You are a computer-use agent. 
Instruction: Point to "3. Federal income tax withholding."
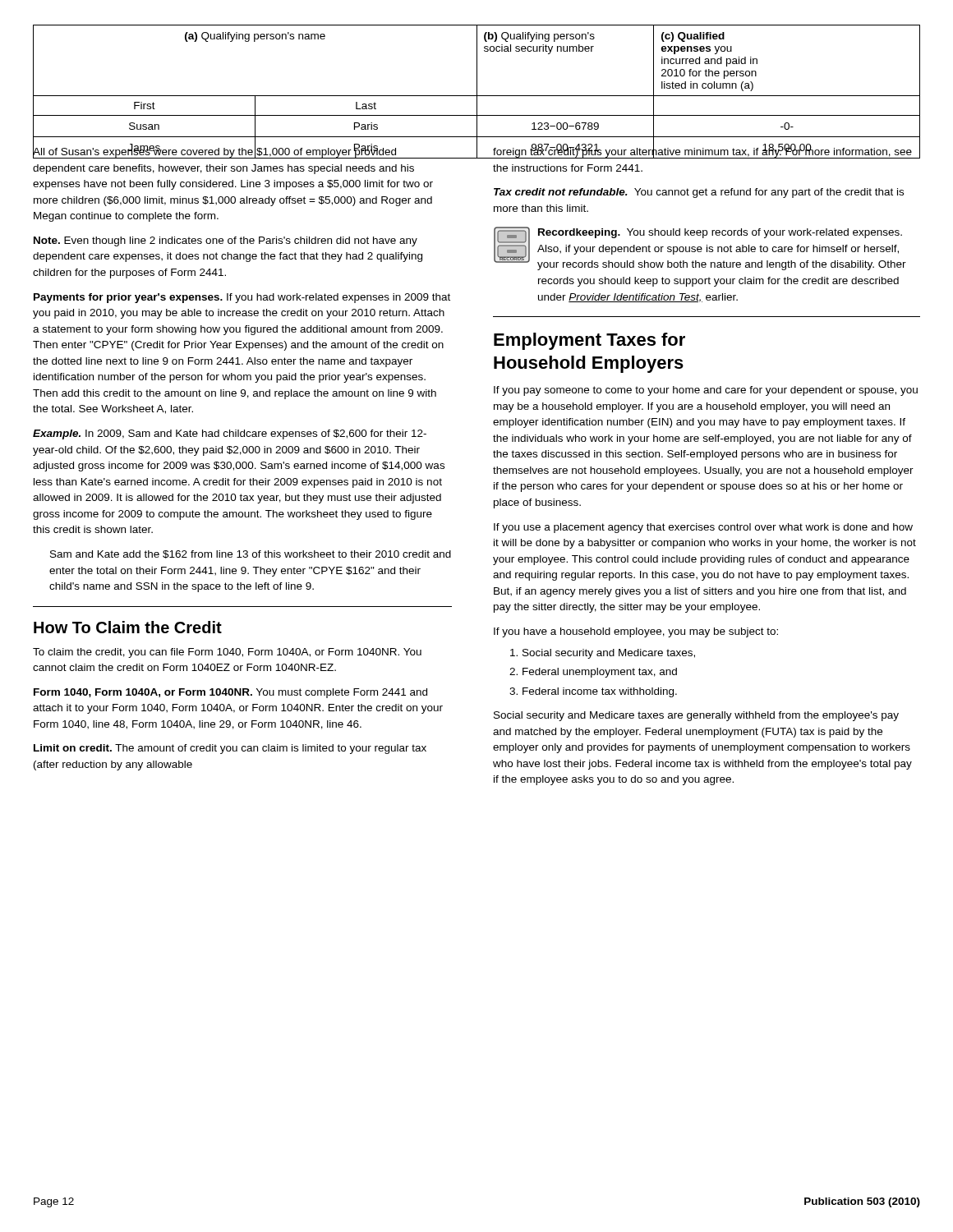(x=594, y=691)
